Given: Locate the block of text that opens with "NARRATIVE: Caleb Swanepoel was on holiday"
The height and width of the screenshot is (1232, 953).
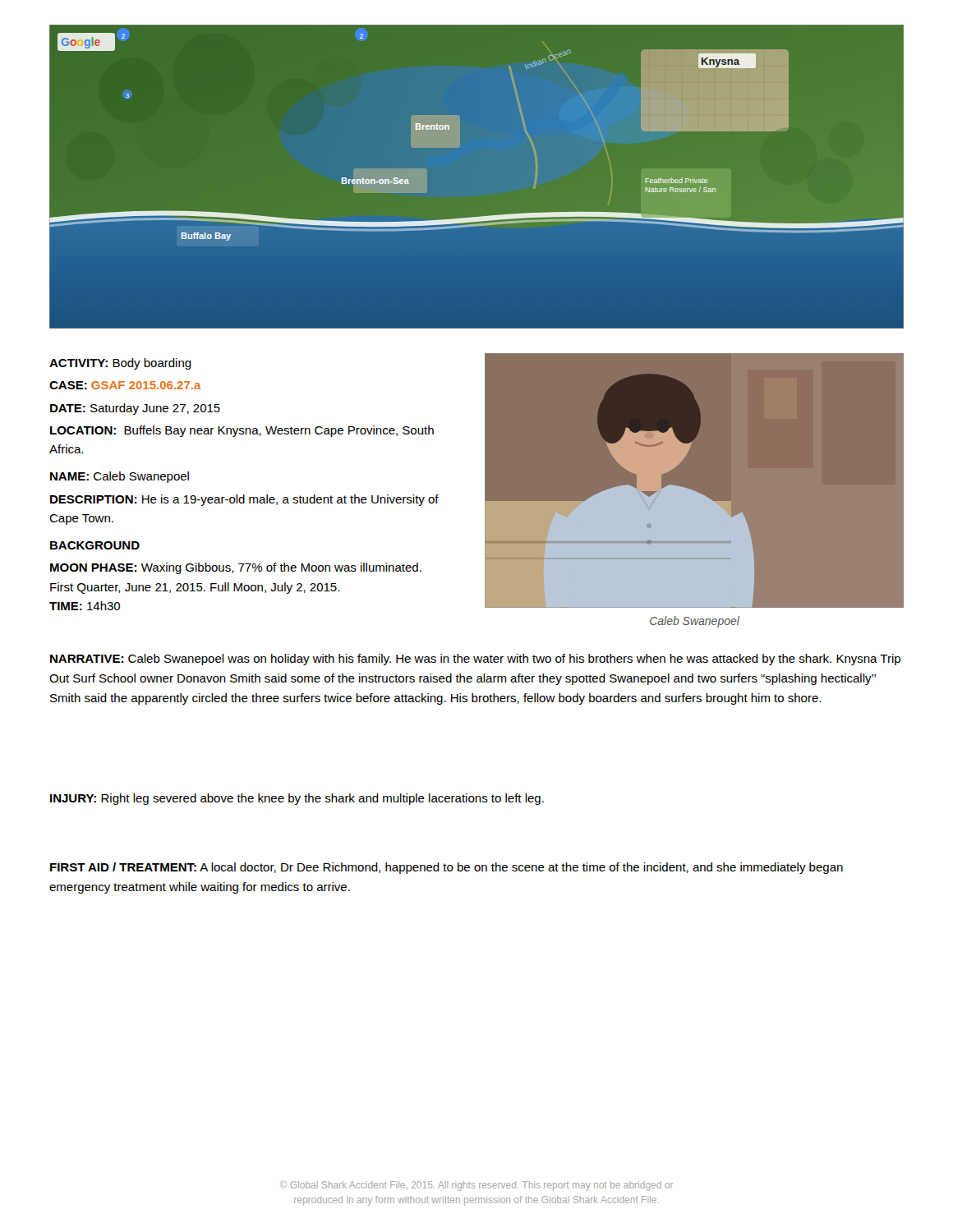Looking at the screenshot, I should [476, 678].
